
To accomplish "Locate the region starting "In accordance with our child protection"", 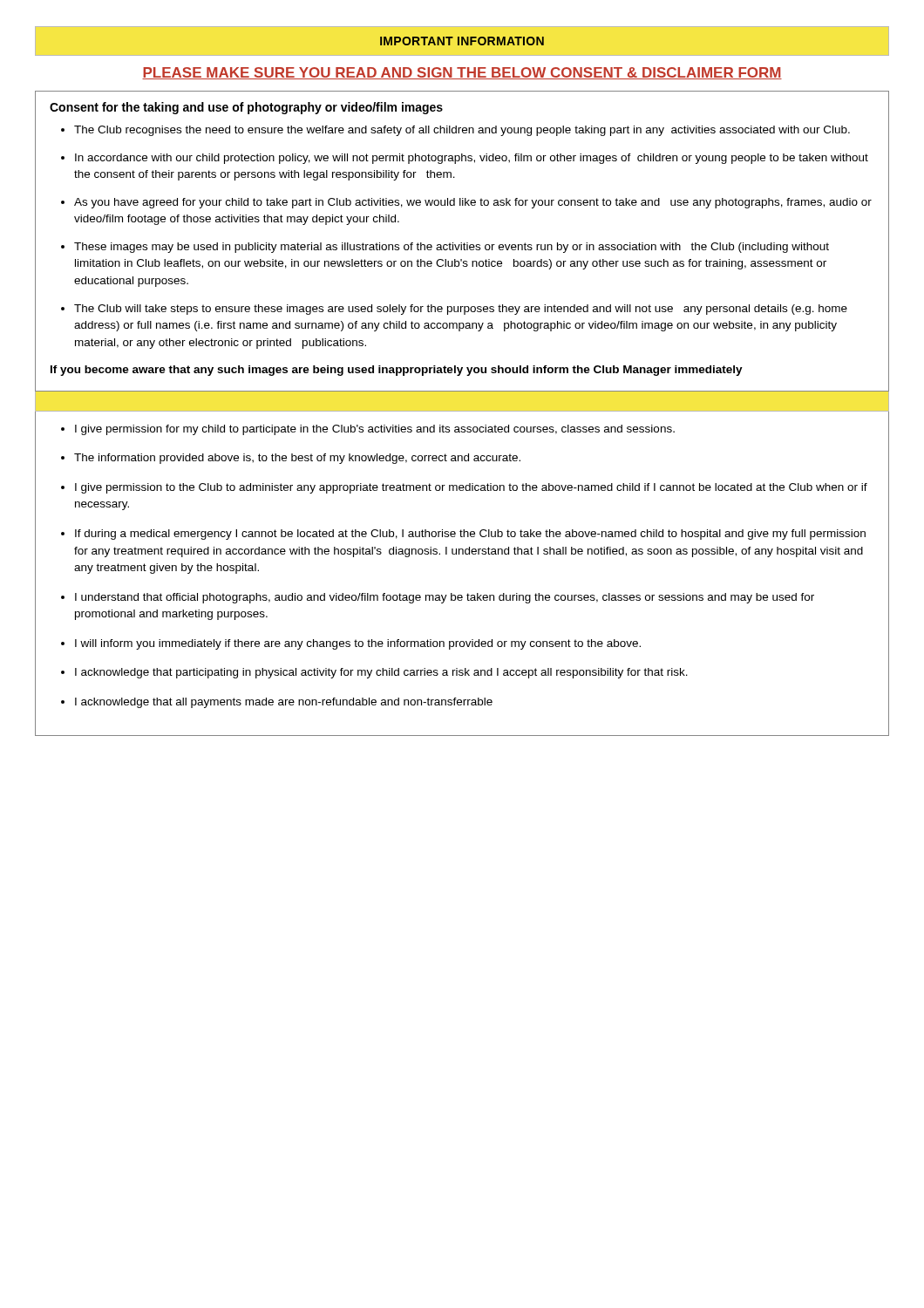I will click(471, 166).
